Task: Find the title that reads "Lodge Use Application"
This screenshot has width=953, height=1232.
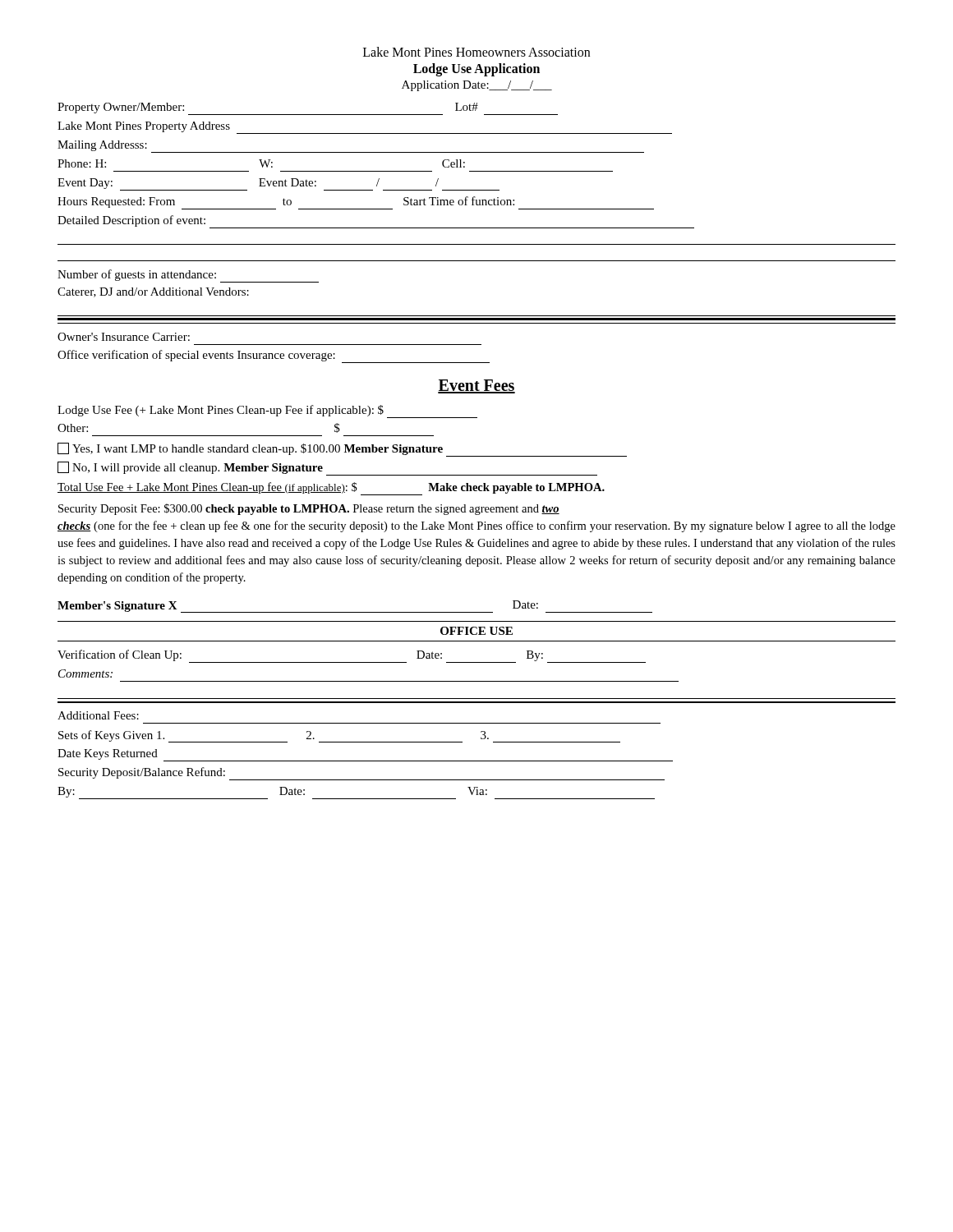Action: coord(476,69)
